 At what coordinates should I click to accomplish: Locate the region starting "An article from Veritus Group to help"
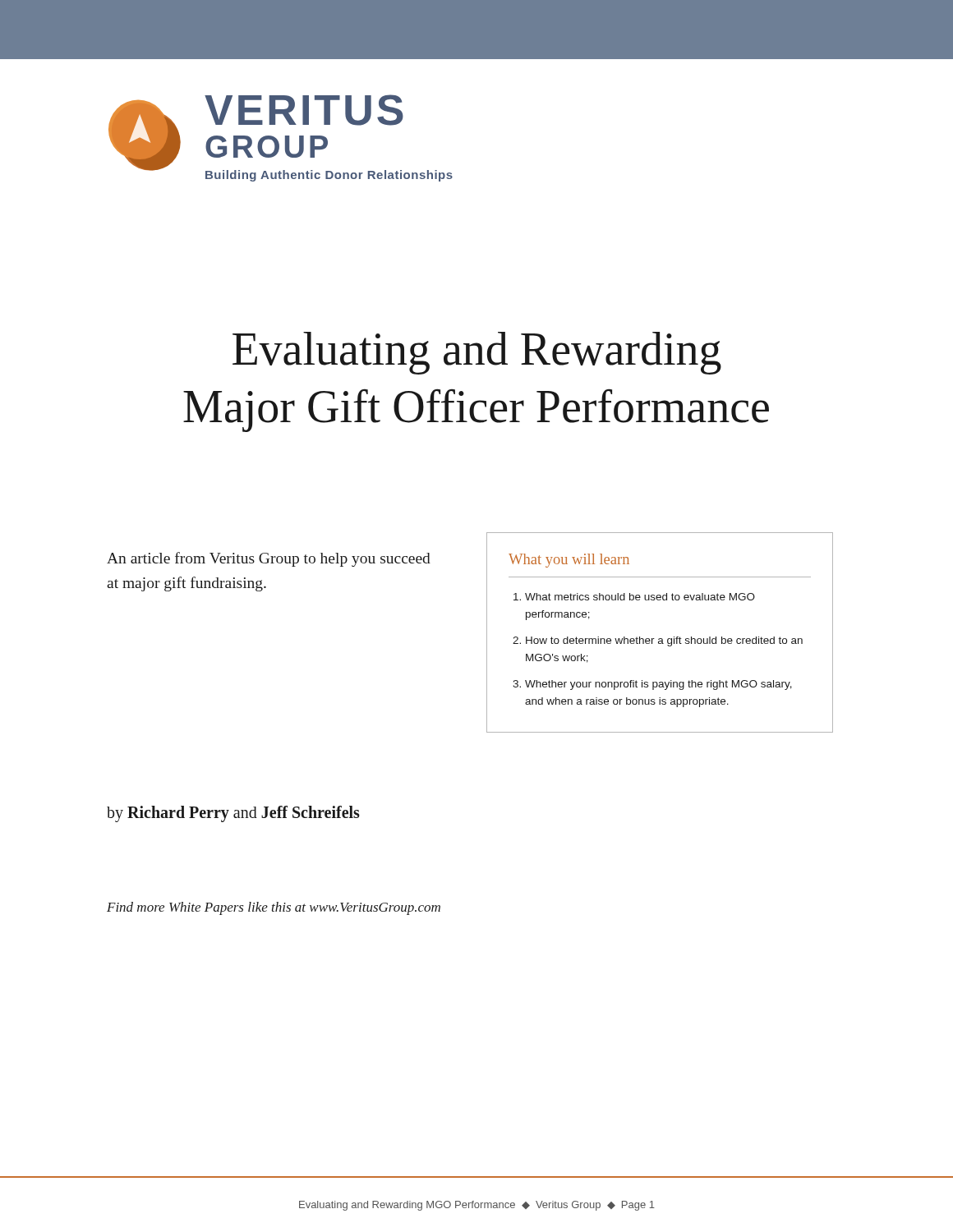click(x=269, y=570)
